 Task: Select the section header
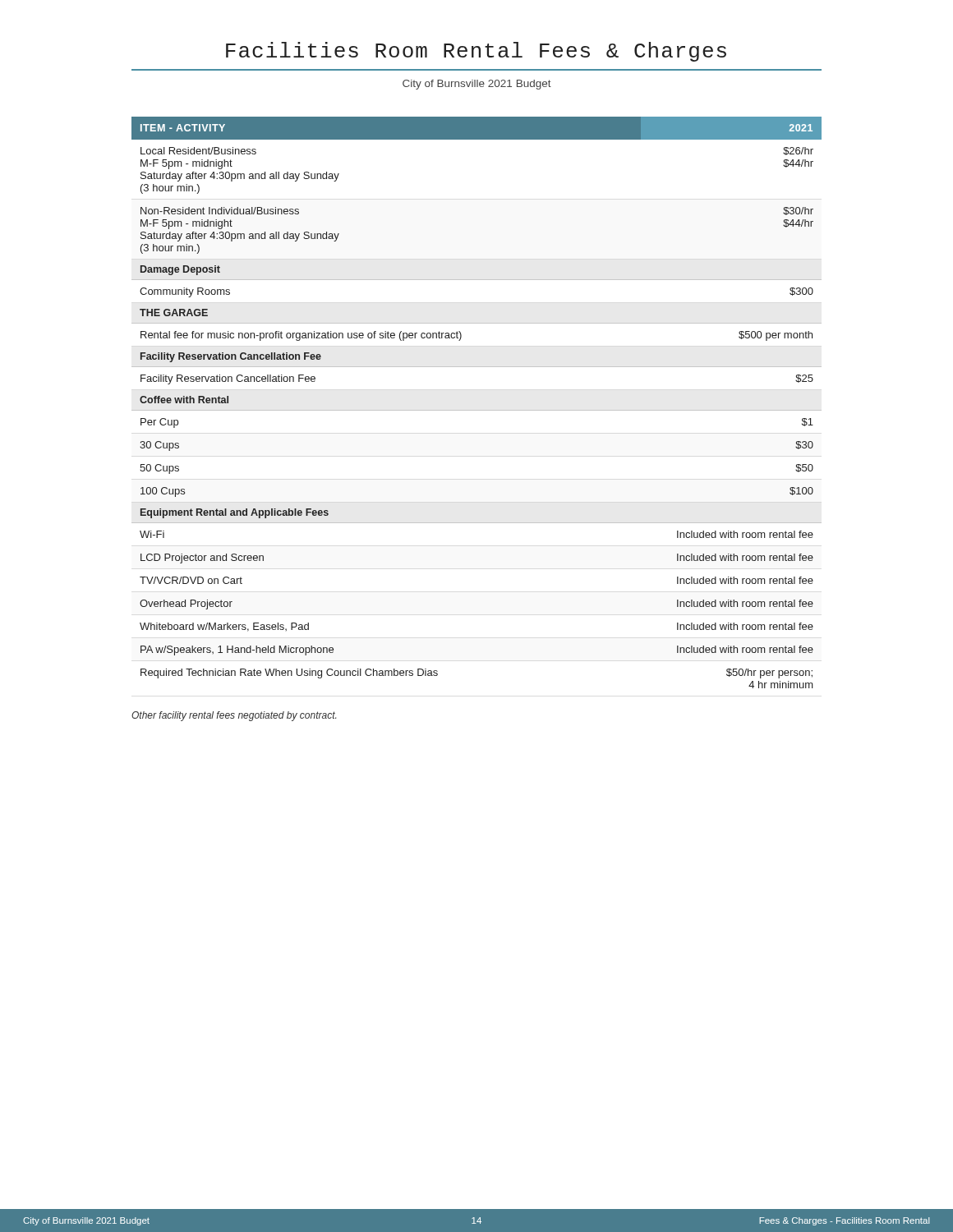[476, 83]
